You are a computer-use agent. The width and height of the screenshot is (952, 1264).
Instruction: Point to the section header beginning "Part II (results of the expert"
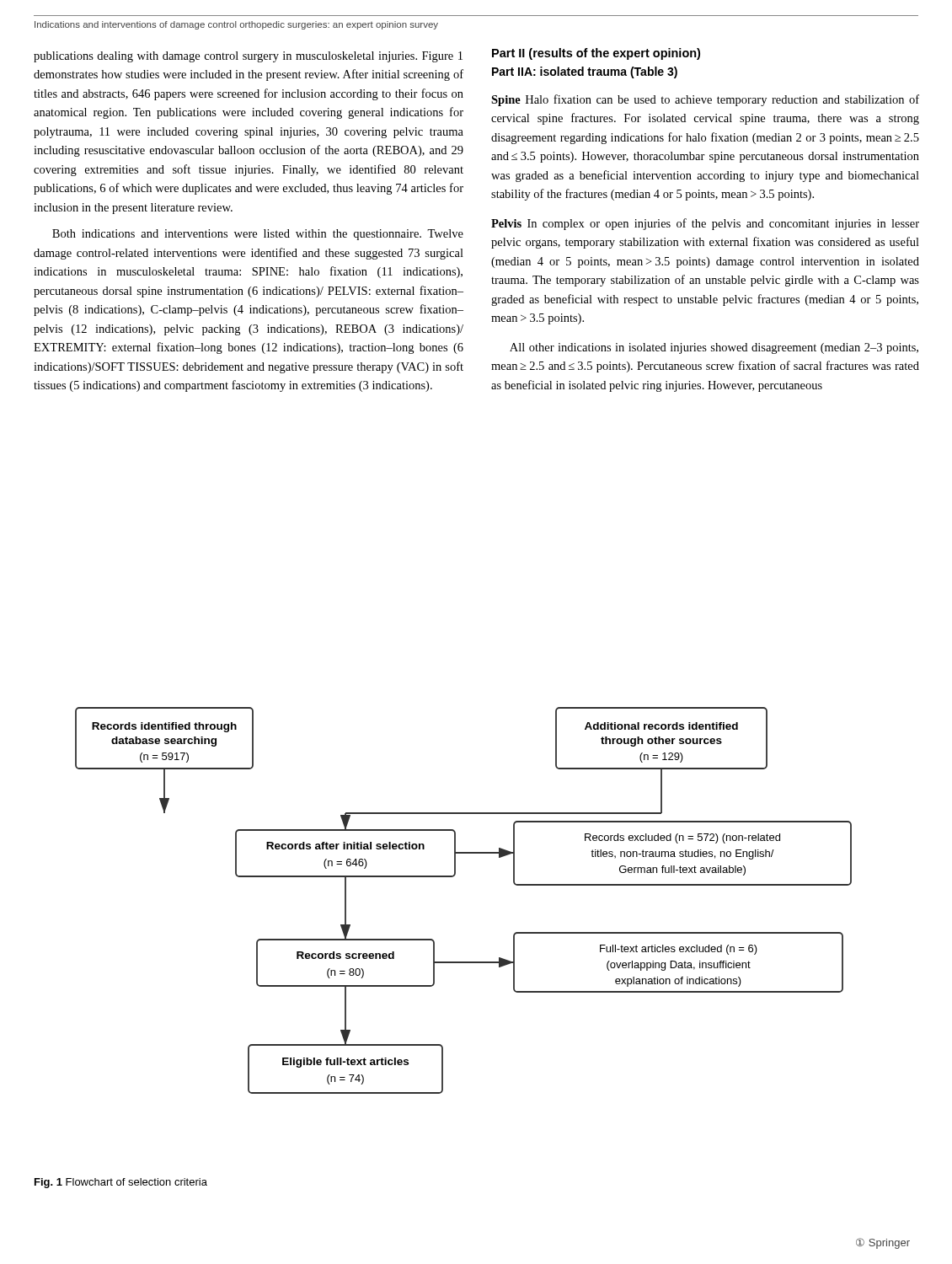click(x=596, y=53)
